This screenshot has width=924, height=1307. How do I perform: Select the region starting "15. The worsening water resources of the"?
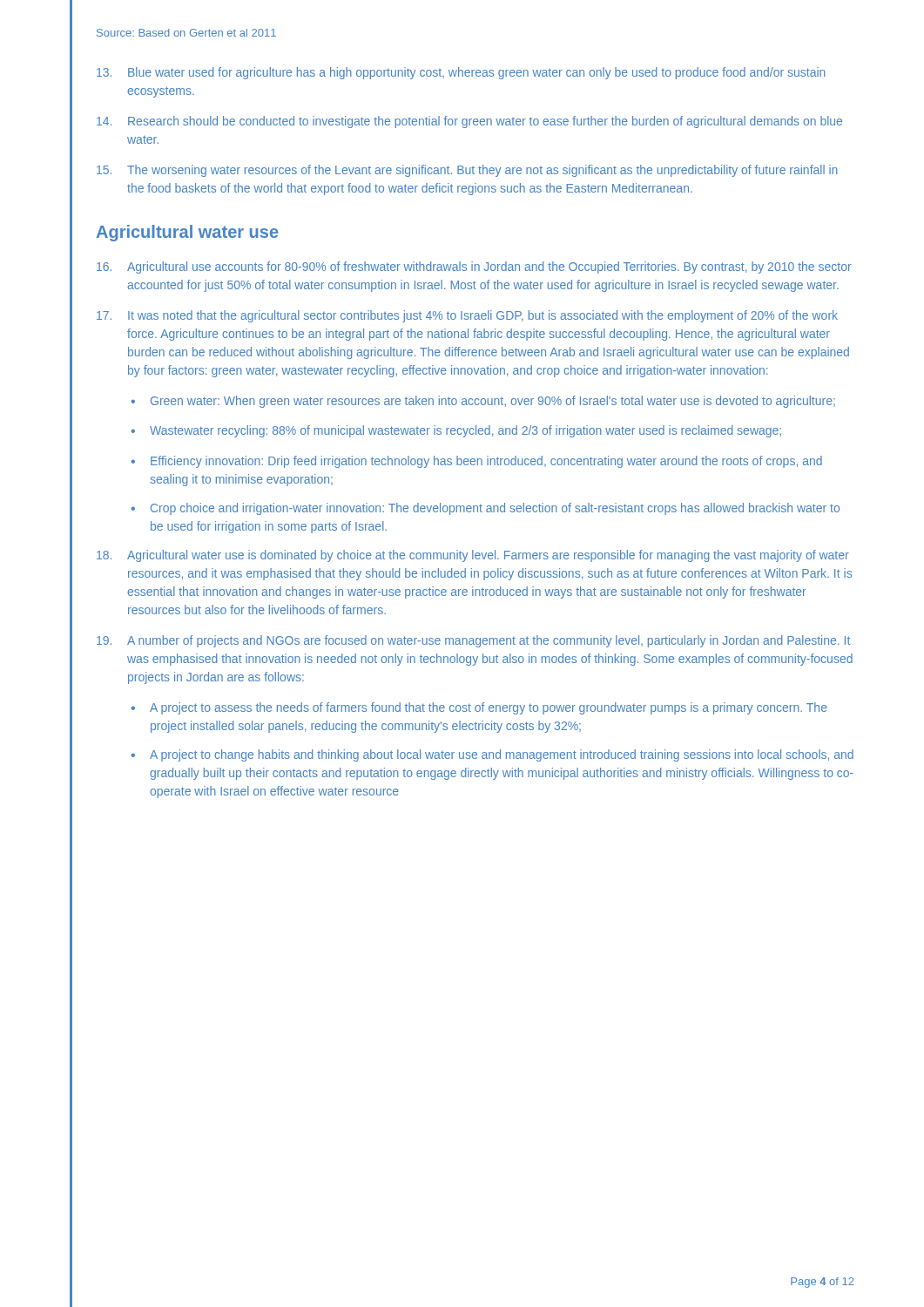(475, 179)
